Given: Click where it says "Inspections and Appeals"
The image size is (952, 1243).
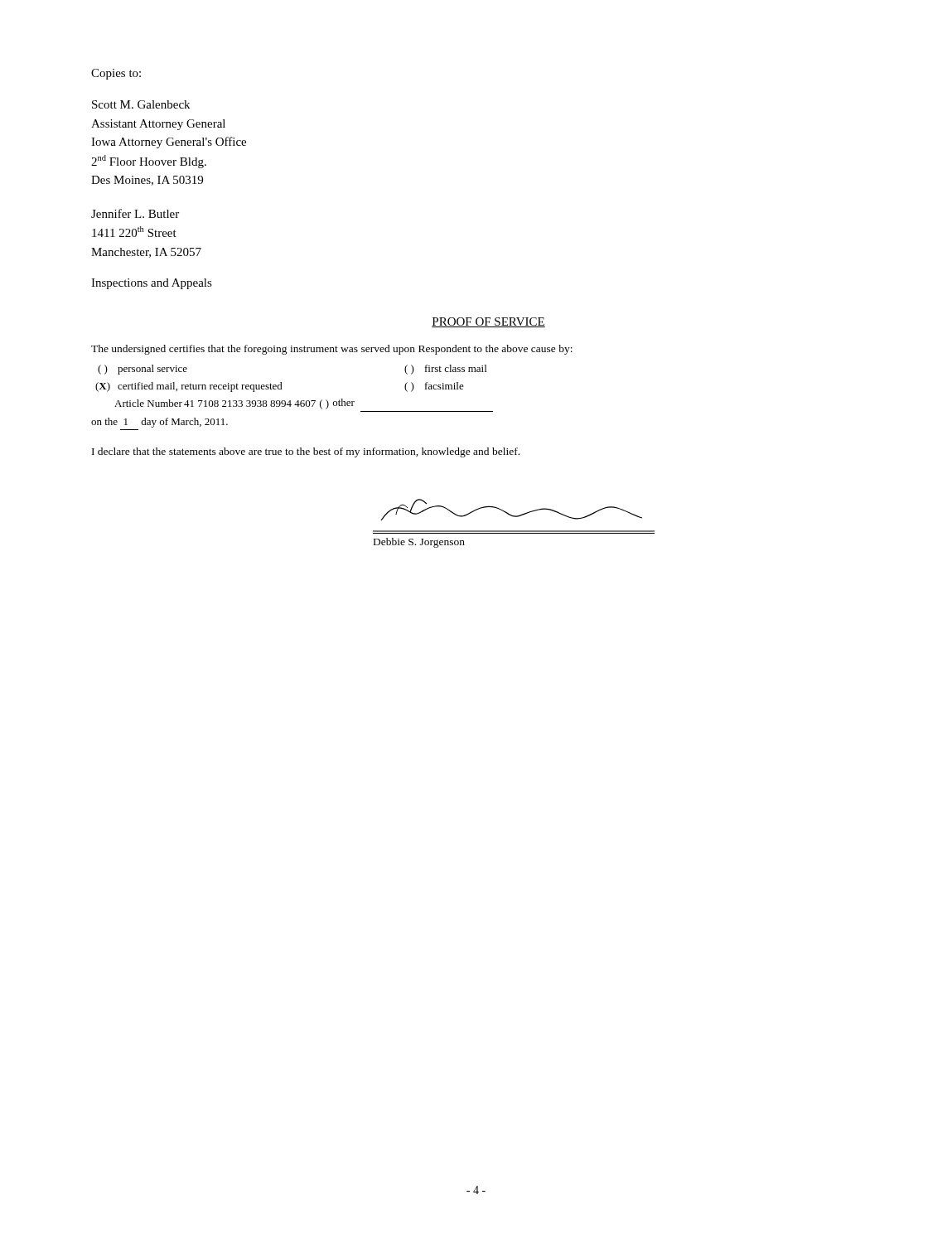Looking at the screenshot, I should [152, 283].
